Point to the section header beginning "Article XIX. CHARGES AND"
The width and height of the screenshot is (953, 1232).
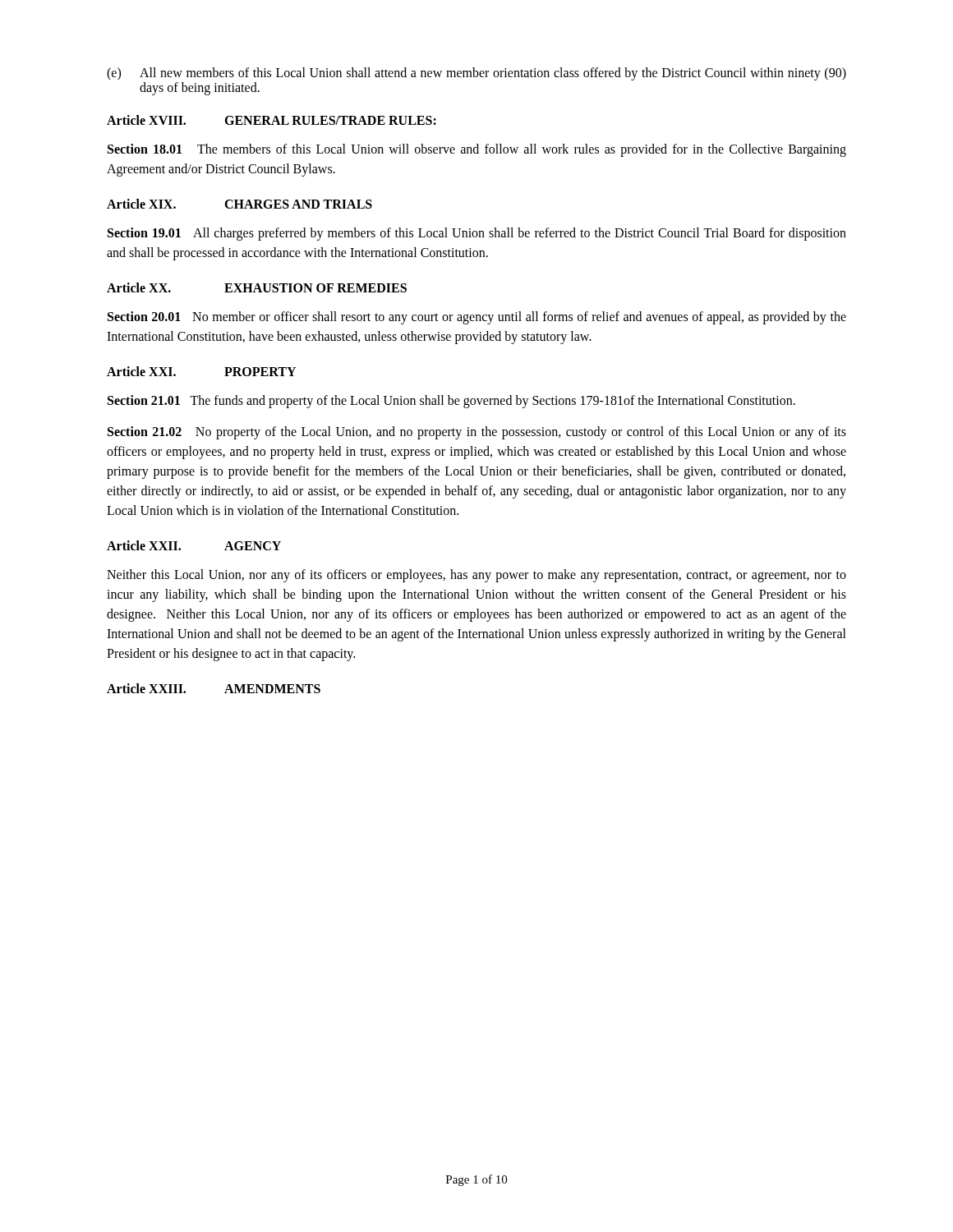click(x=240, y=205)
